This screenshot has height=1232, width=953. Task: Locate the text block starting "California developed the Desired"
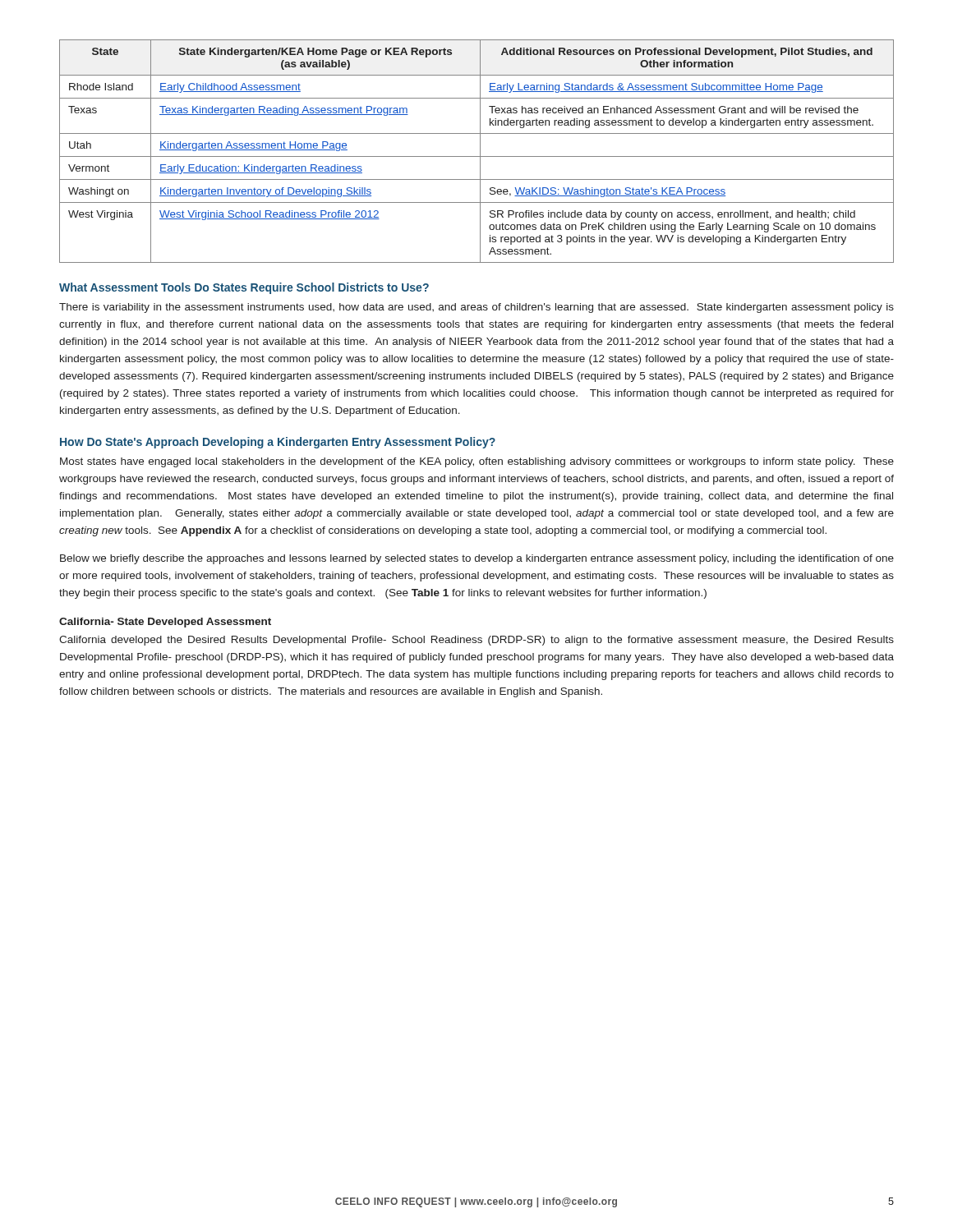tap(476, 665)
